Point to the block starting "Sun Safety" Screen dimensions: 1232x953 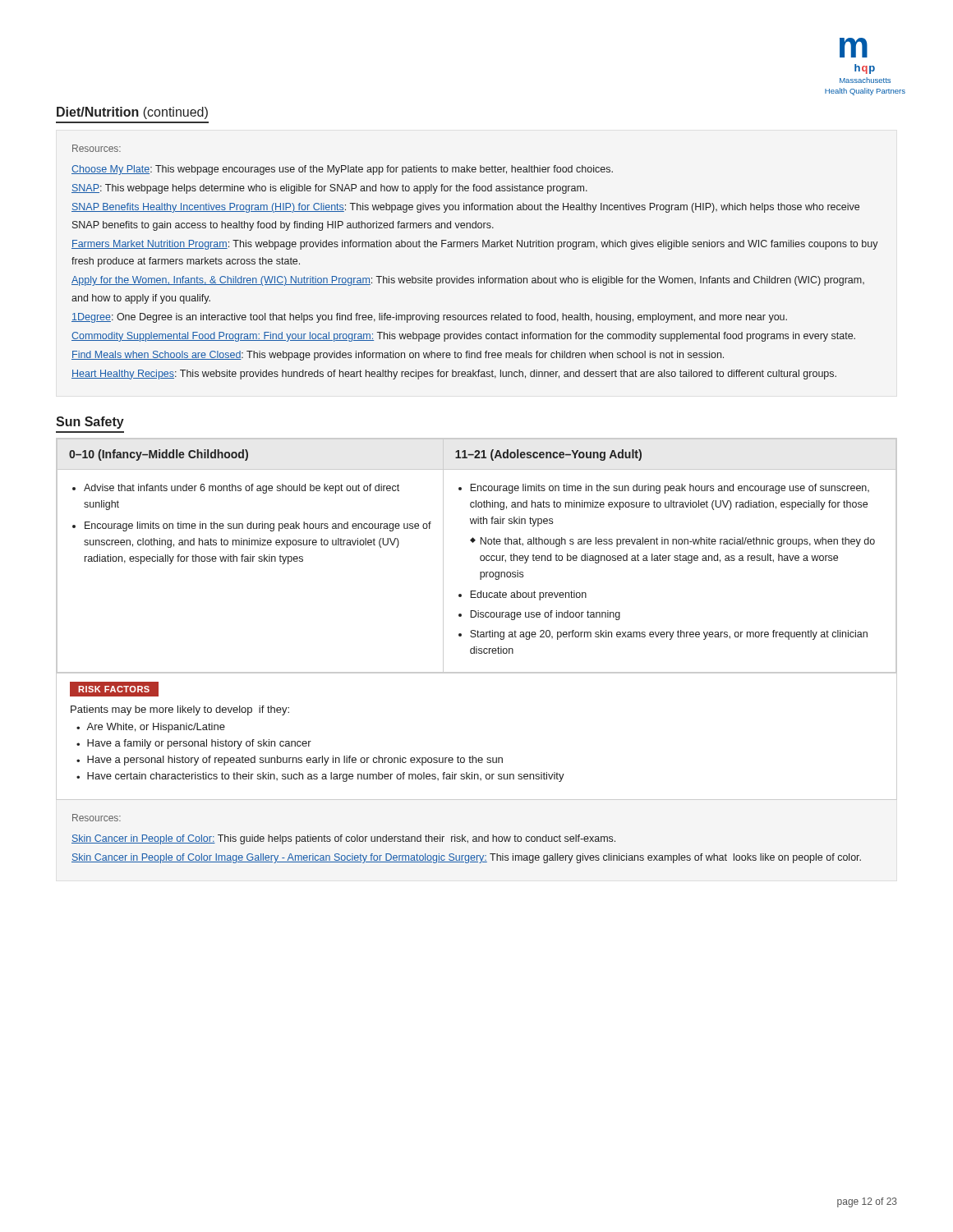(x=90, y=422)
